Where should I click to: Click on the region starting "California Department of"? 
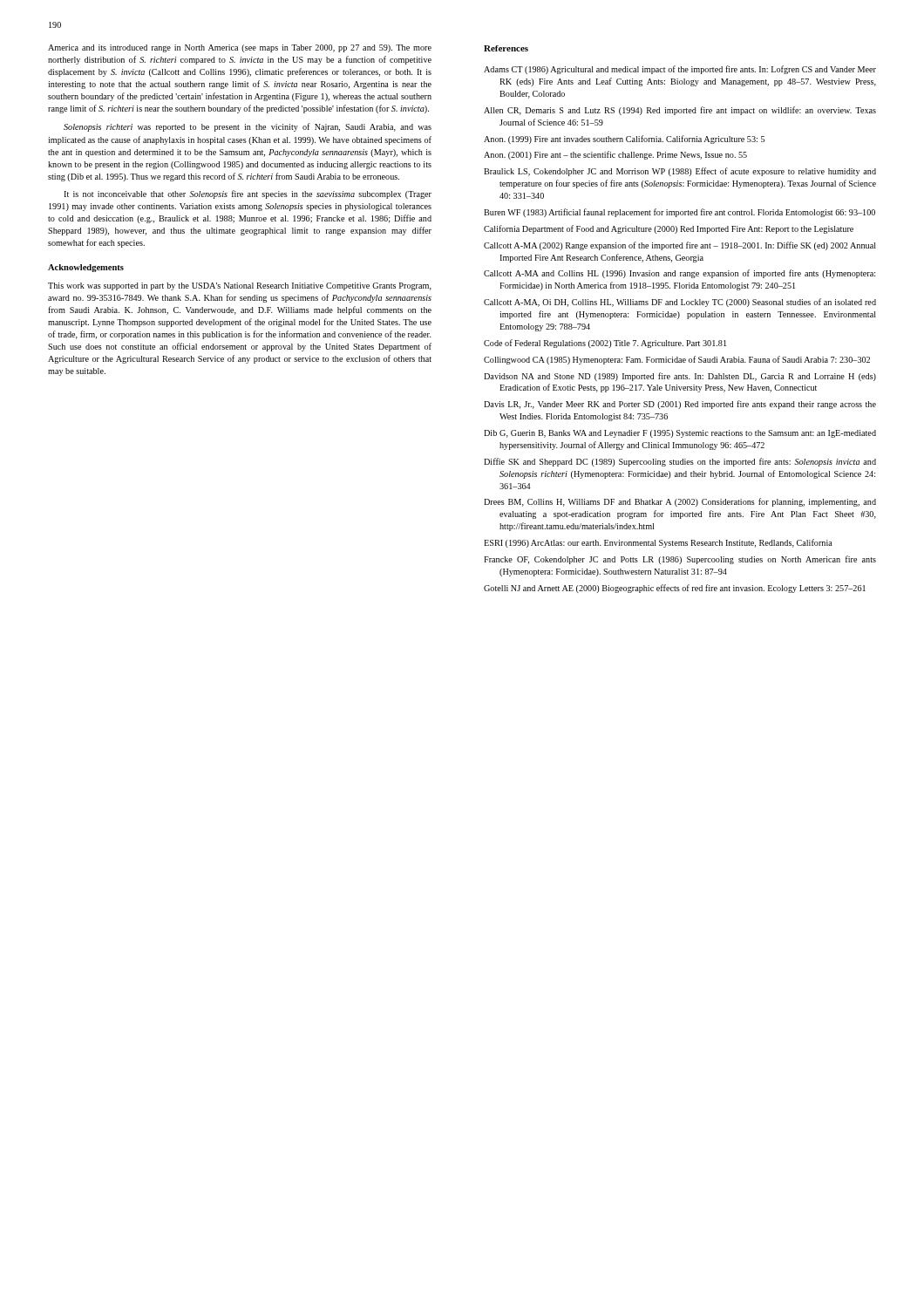[669, 229]
